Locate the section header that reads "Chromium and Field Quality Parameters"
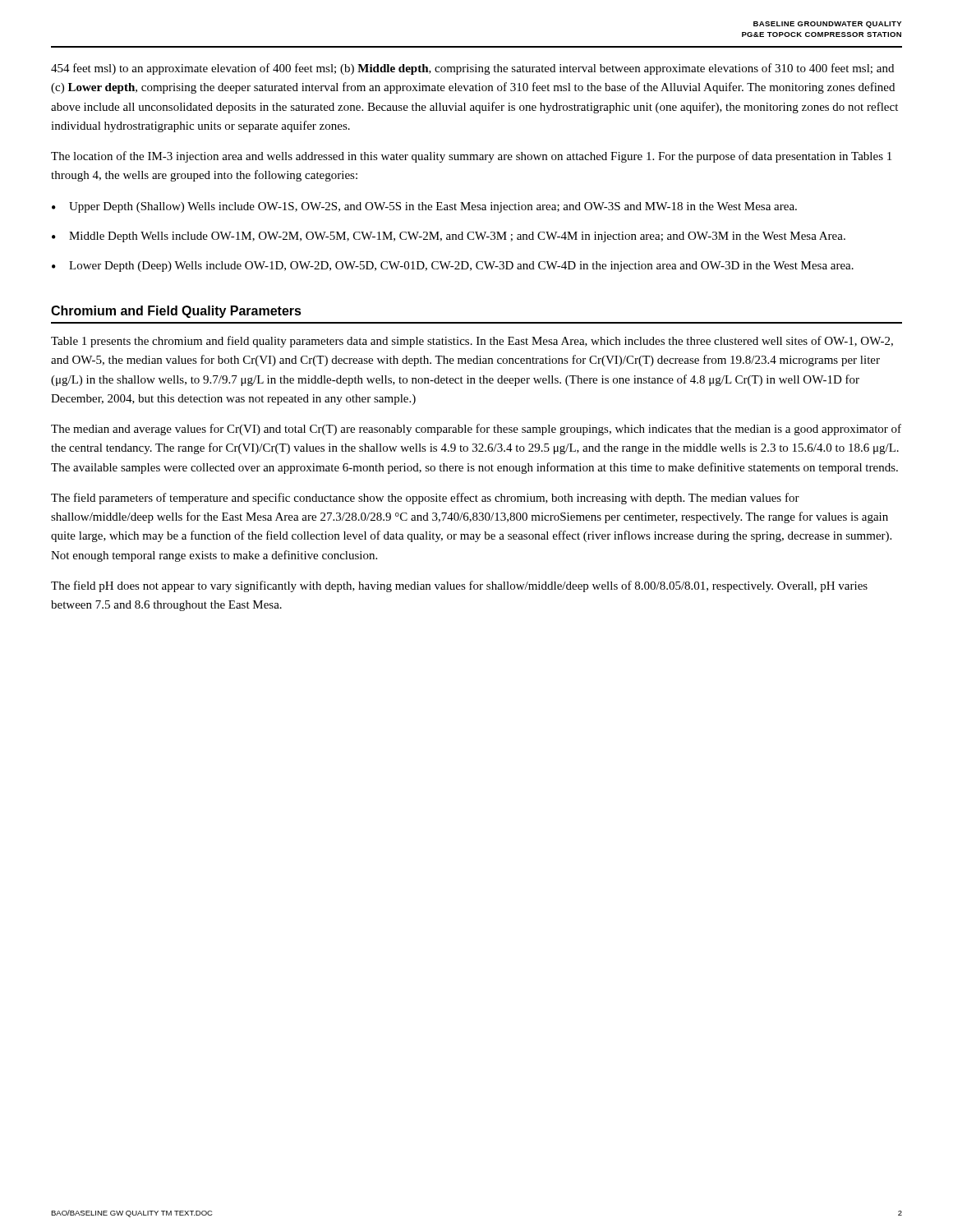Viewport: 953px width, 1232px height. pyautogui.click(x=476, y=314)
